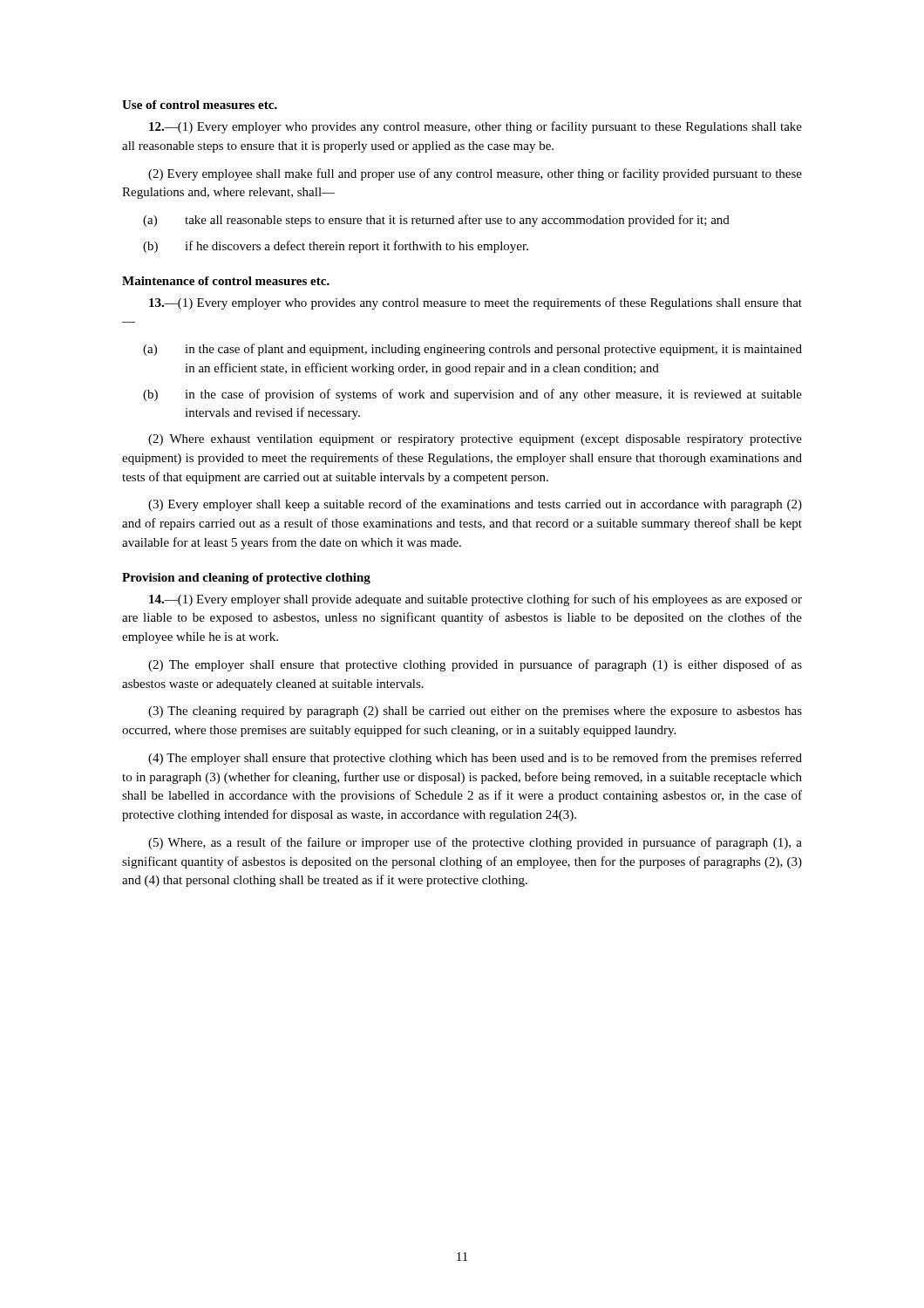This screenshot has height=1308, width=924.
Task: Select the text block that reads "—(1) Every employer shall provide"
Action: click(462, 618)
